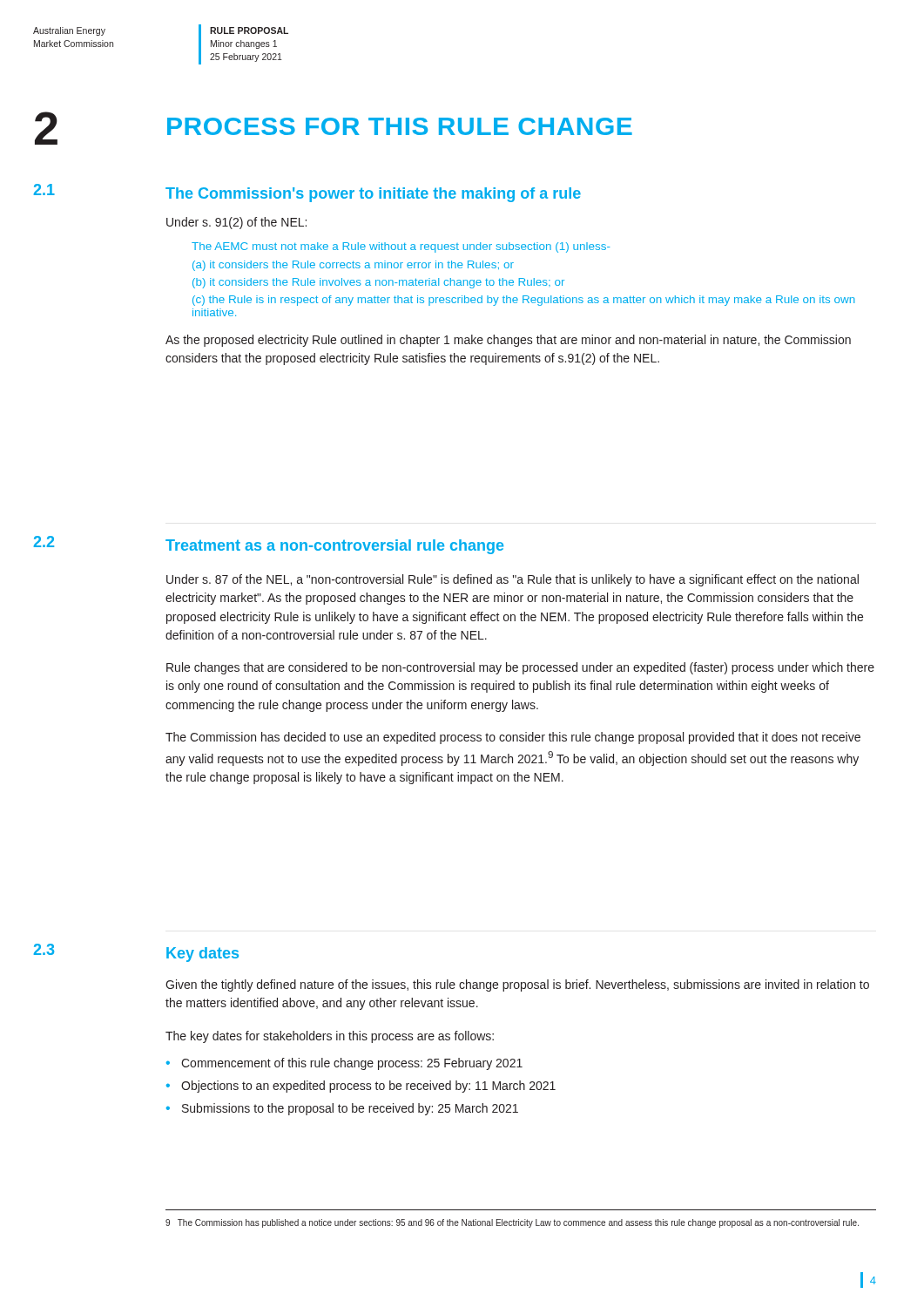Select the block starting "As the proposed"
The width and height of the screenshot is (924, 1307).
pyautogui.click(x=508, y=349)
